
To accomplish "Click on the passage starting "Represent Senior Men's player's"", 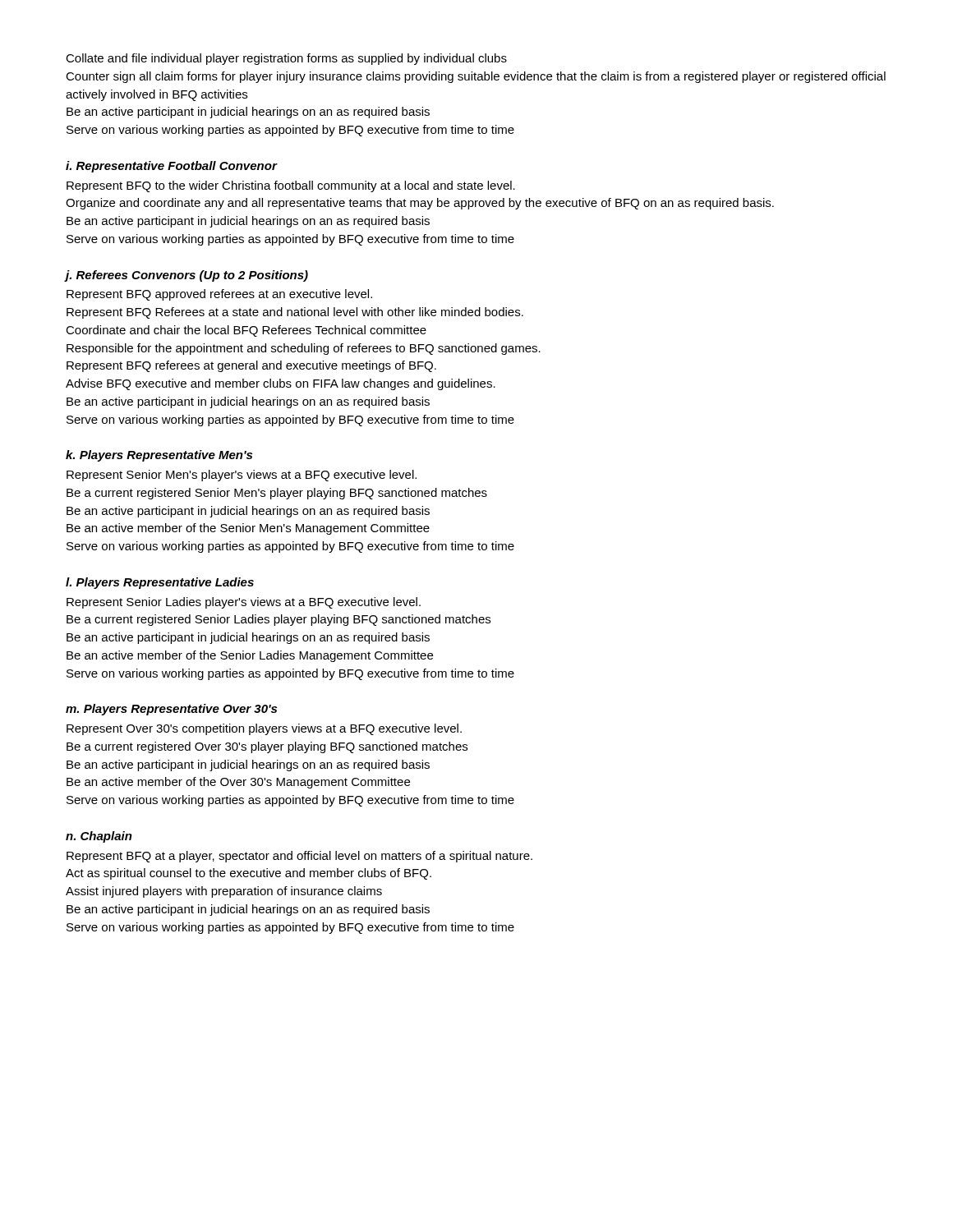I will point(290,510).
